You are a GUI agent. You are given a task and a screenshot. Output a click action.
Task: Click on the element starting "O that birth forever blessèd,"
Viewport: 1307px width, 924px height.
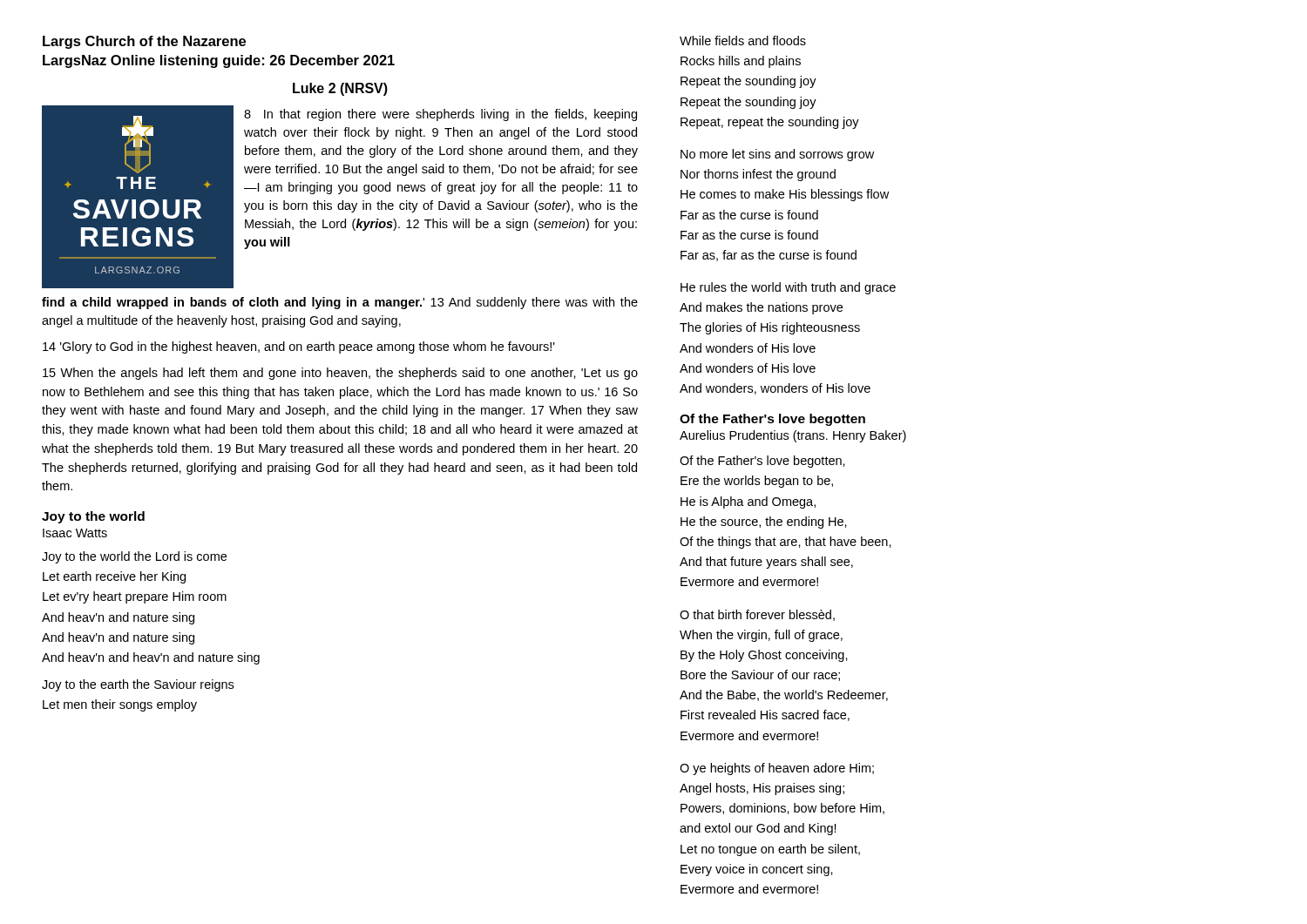pyautogui.click(x=784, y=675)
